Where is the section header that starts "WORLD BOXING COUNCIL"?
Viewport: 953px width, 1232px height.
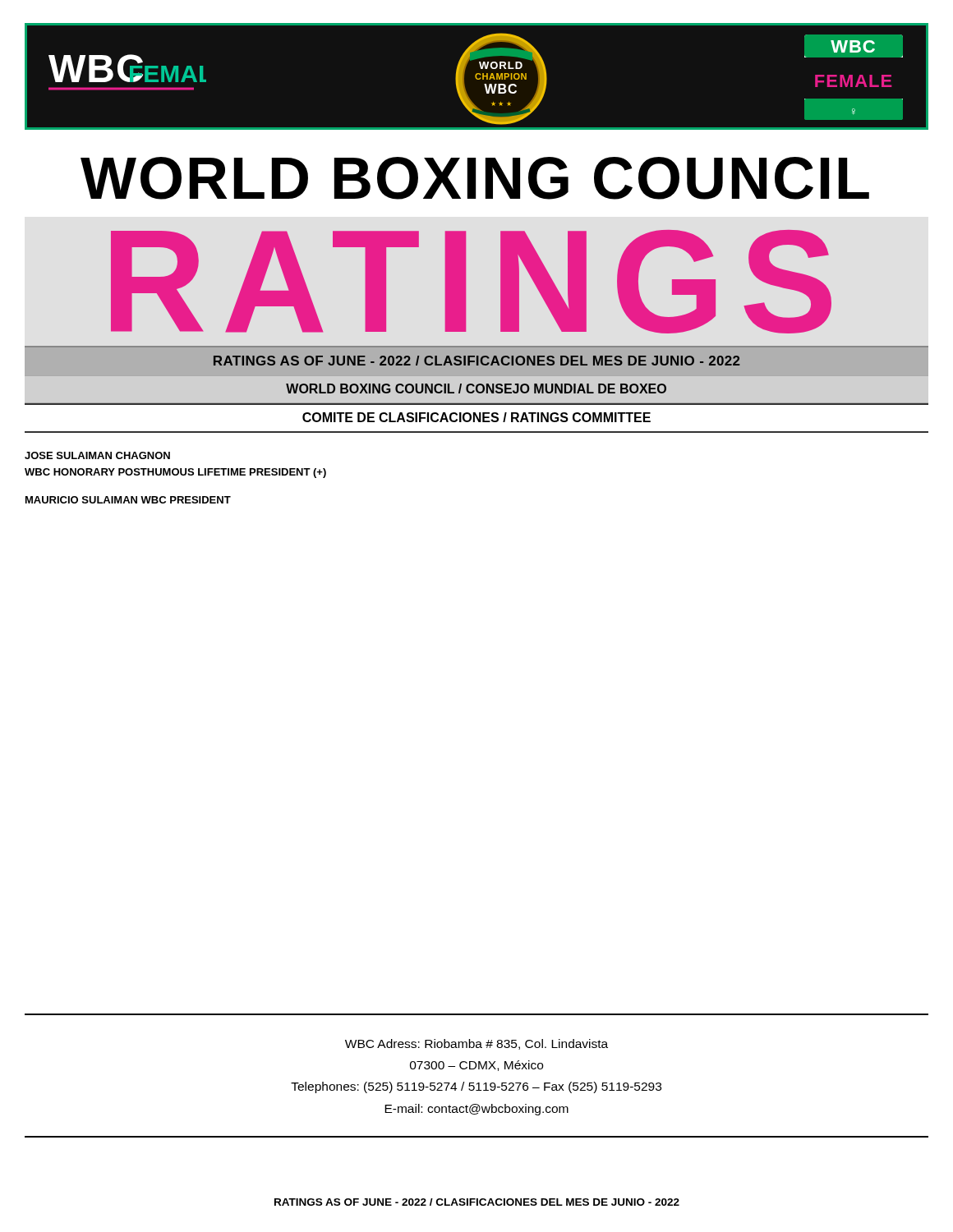(476, 389)
